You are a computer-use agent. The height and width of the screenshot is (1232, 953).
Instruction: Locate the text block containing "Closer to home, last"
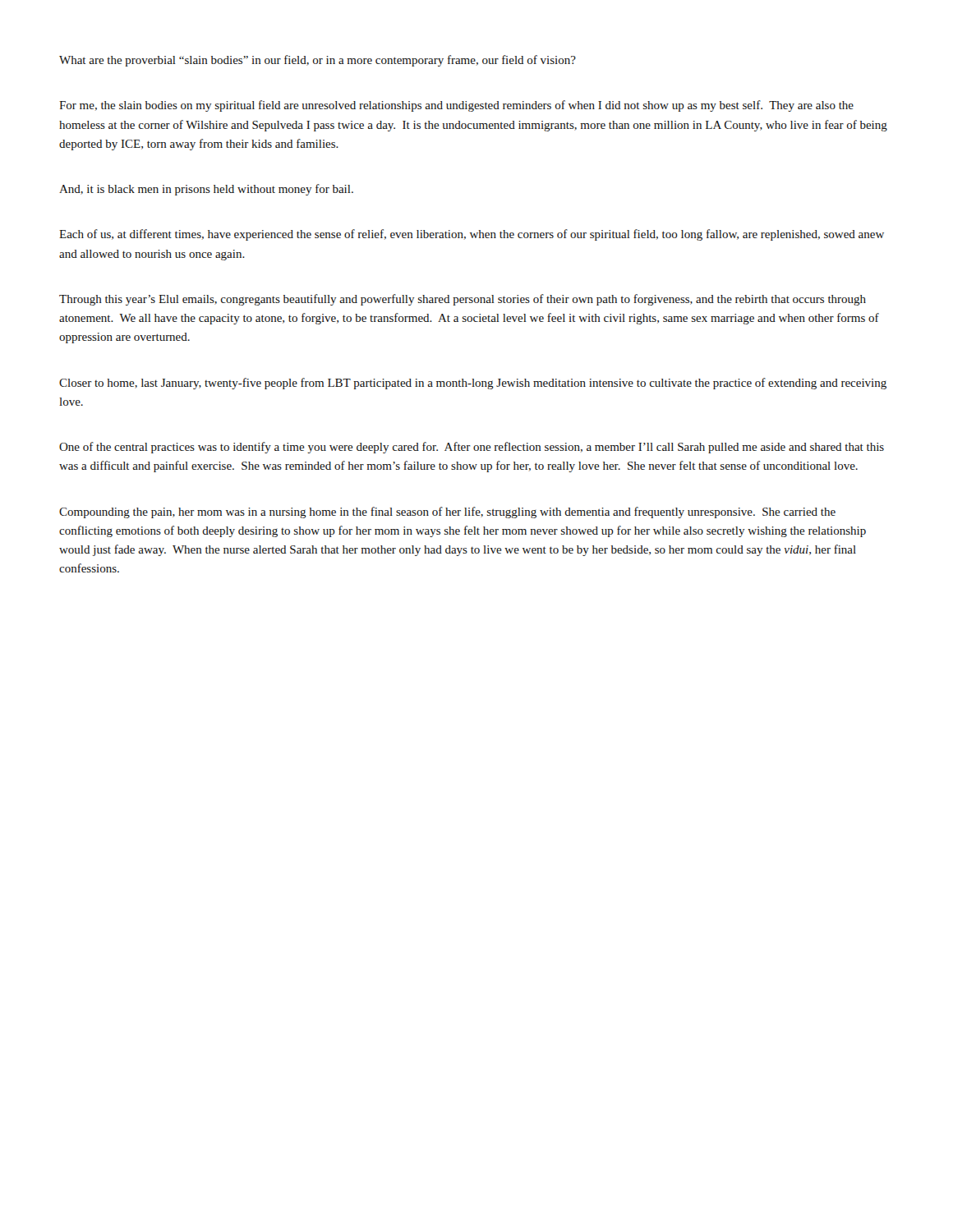click(473, 392)
